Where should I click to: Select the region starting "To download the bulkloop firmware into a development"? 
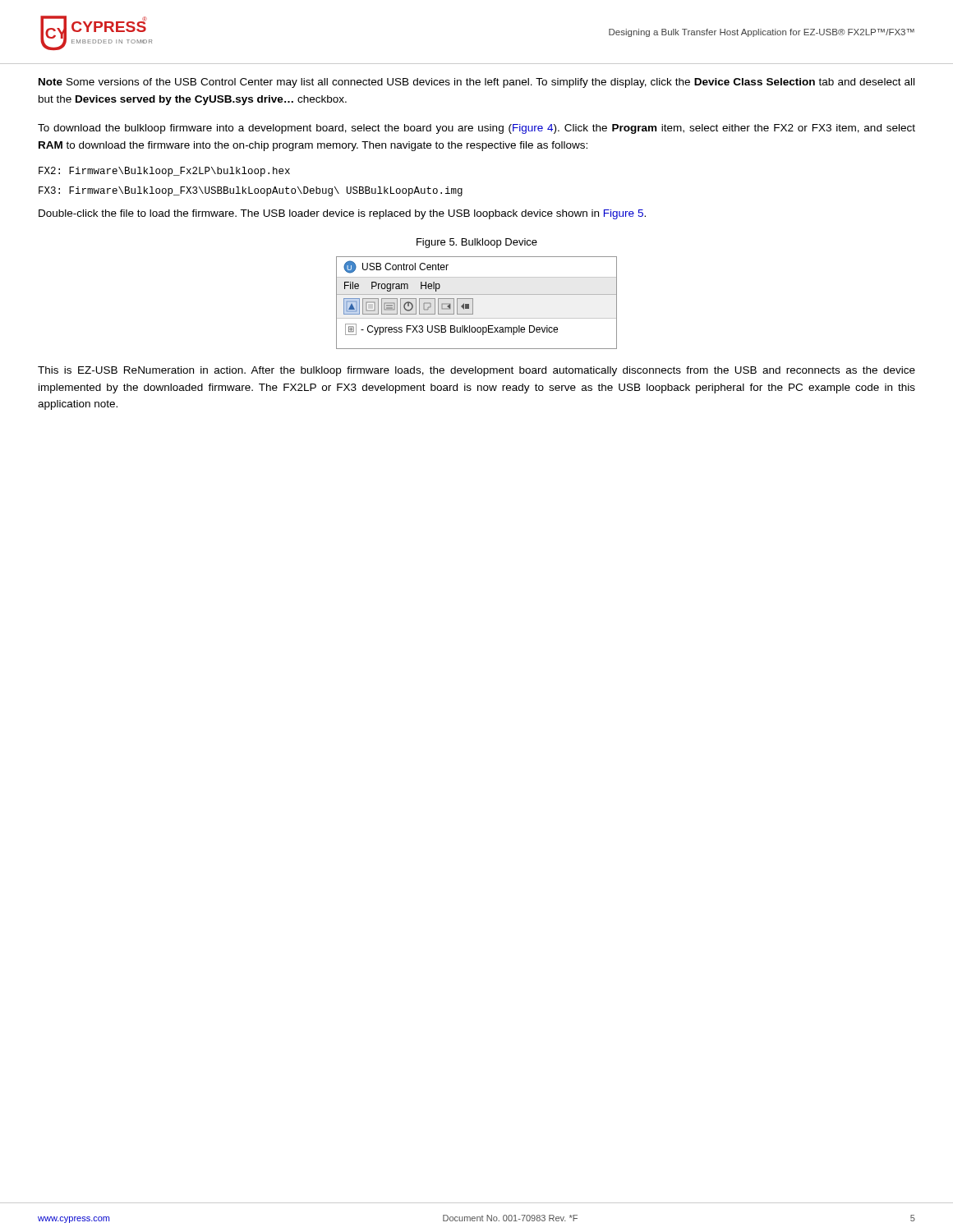pyautogui.click(x=476, y=136)
